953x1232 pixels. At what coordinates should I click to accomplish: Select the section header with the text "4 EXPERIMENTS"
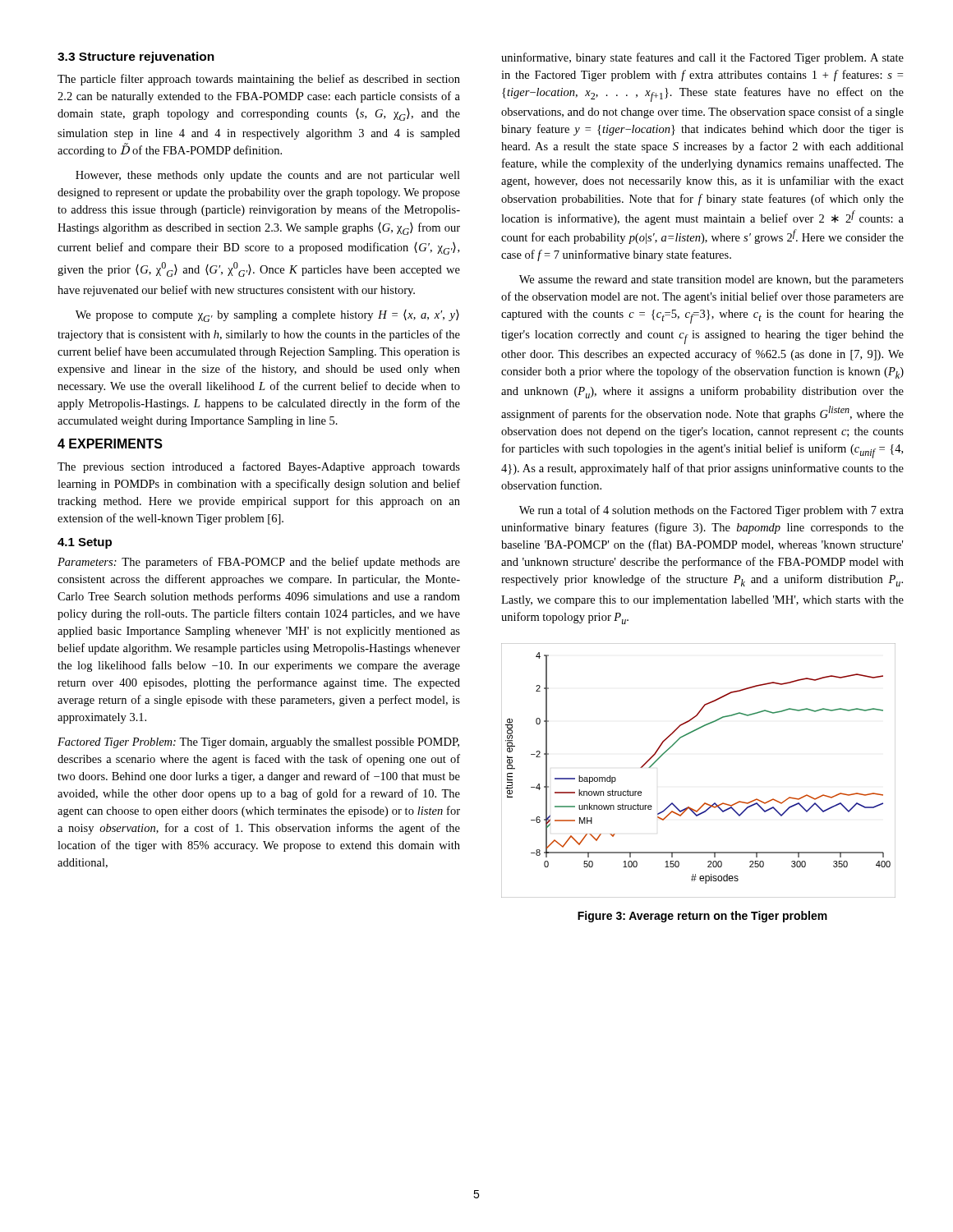[110, 444]
